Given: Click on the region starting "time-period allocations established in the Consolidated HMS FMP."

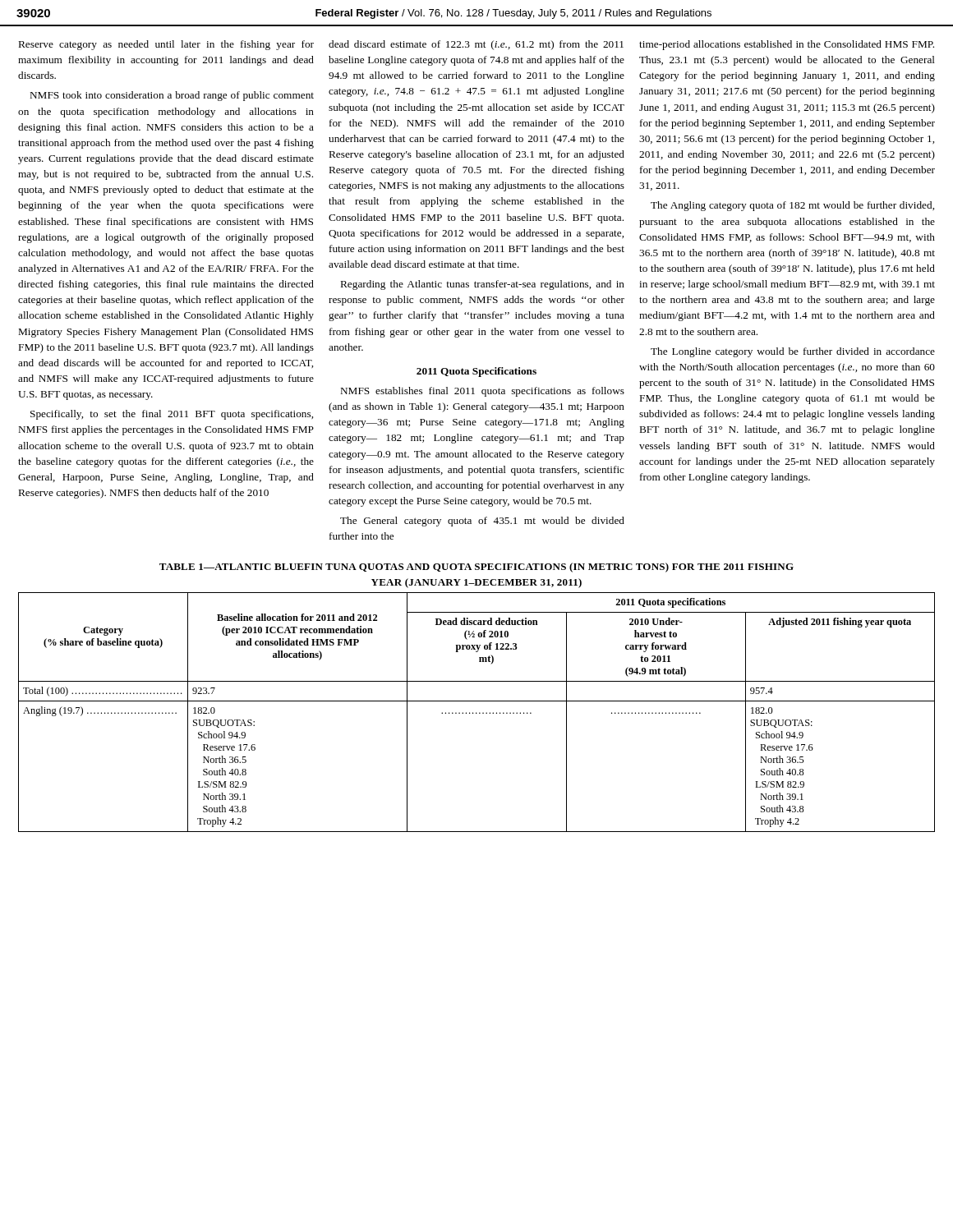Looking at the screenshot, I should tap(787, 260).
